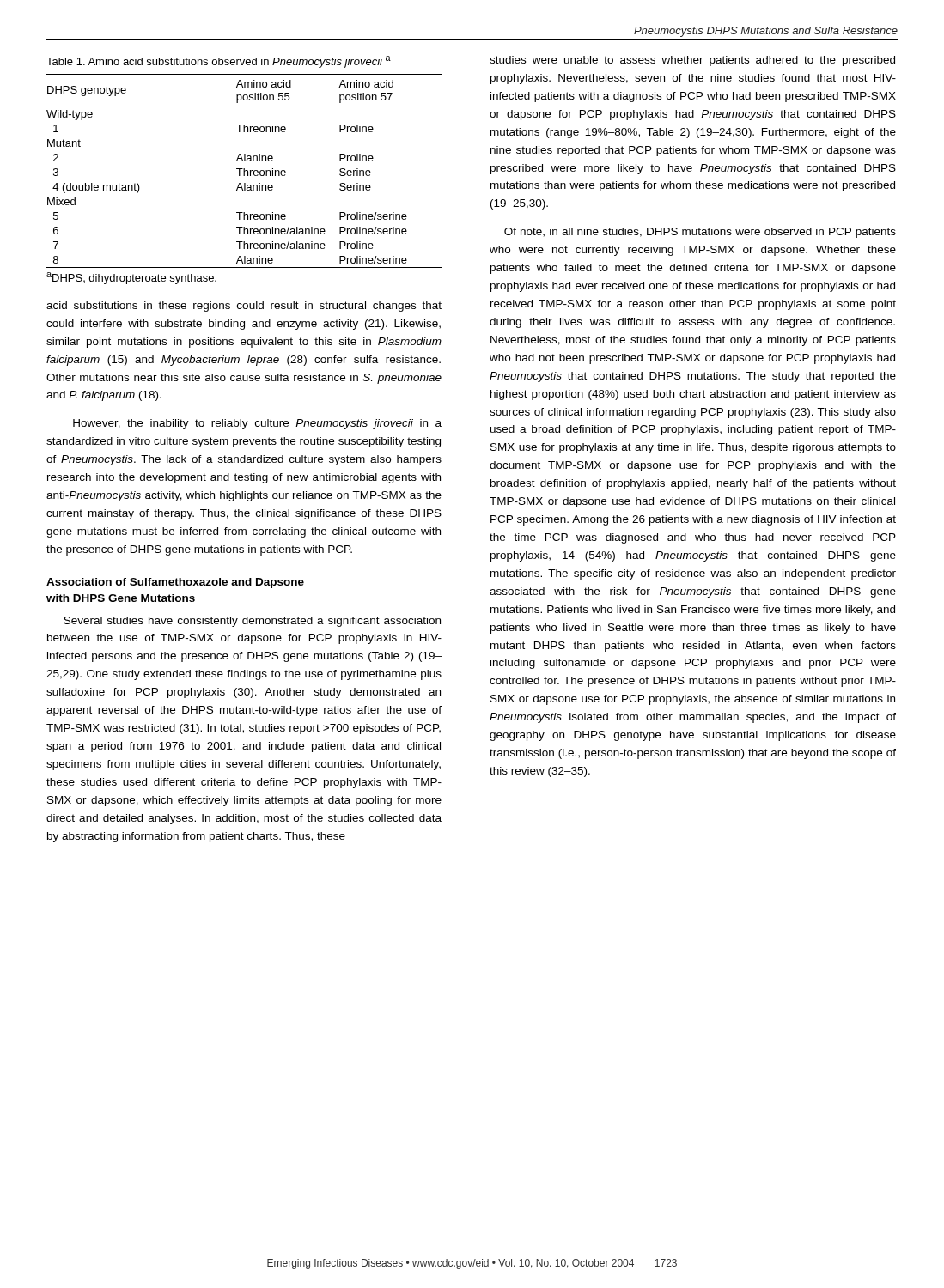The height and width of the screenshot is (1288, 944).
Task: Find the section header that says "Association of Sulfamethoxazole"
Action: [175, 590]
